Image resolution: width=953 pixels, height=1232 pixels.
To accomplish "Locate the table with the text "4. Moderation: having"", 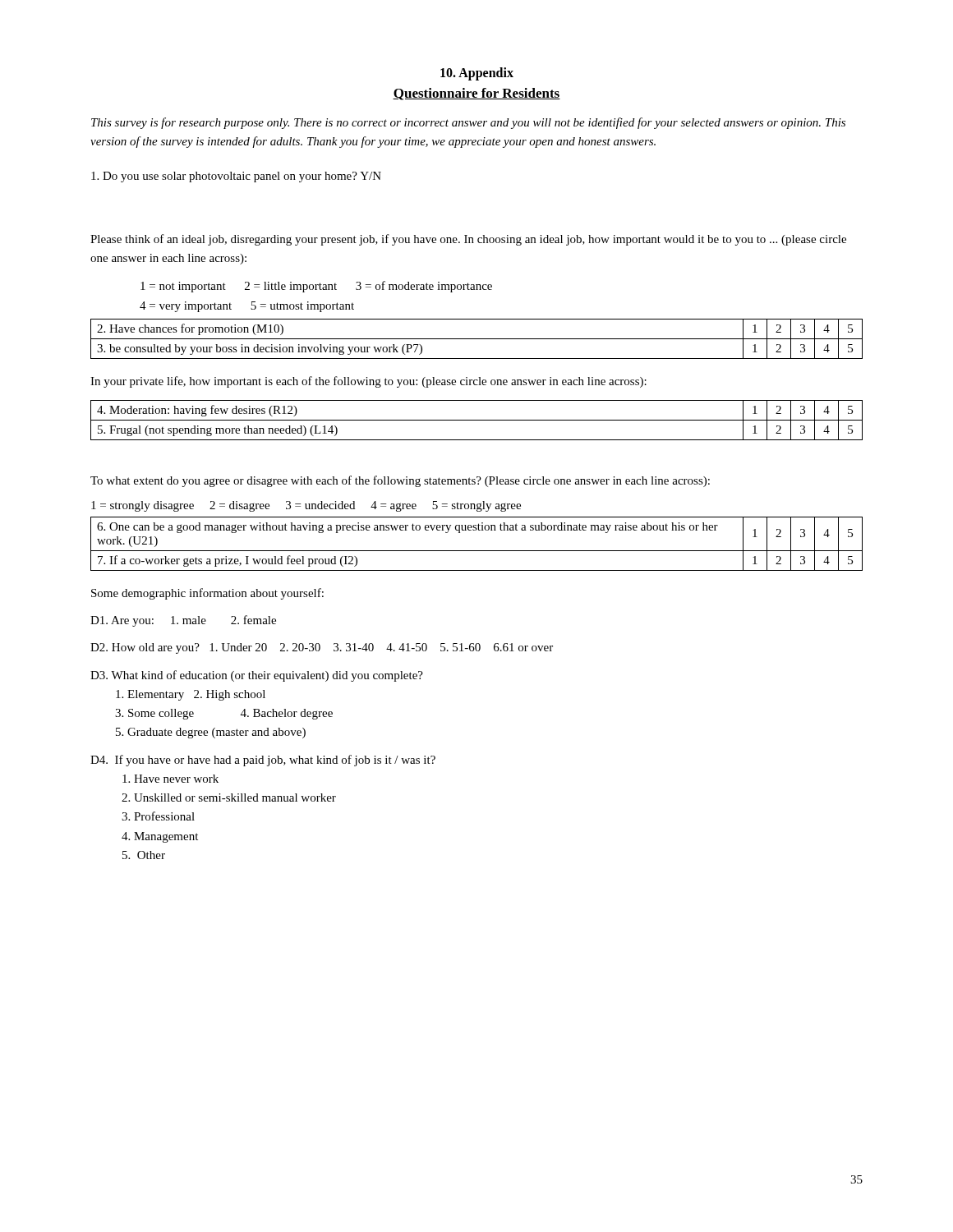I will (x=476, y=420).
